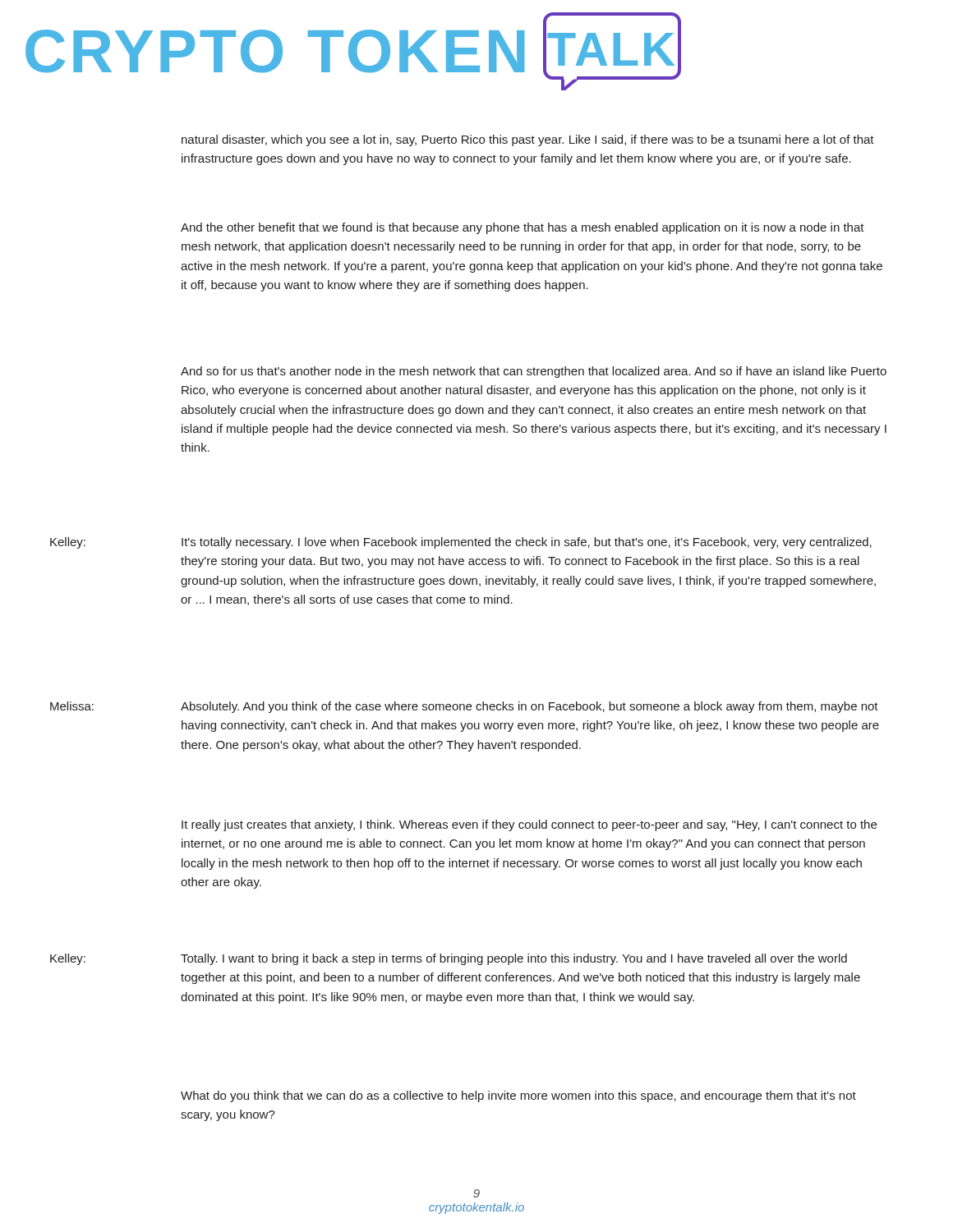This screenshot has height=1232, width=953.
Task: Locate the text block that says "Kelley: It's totally necessary. I"
Action: click(468, 570)
